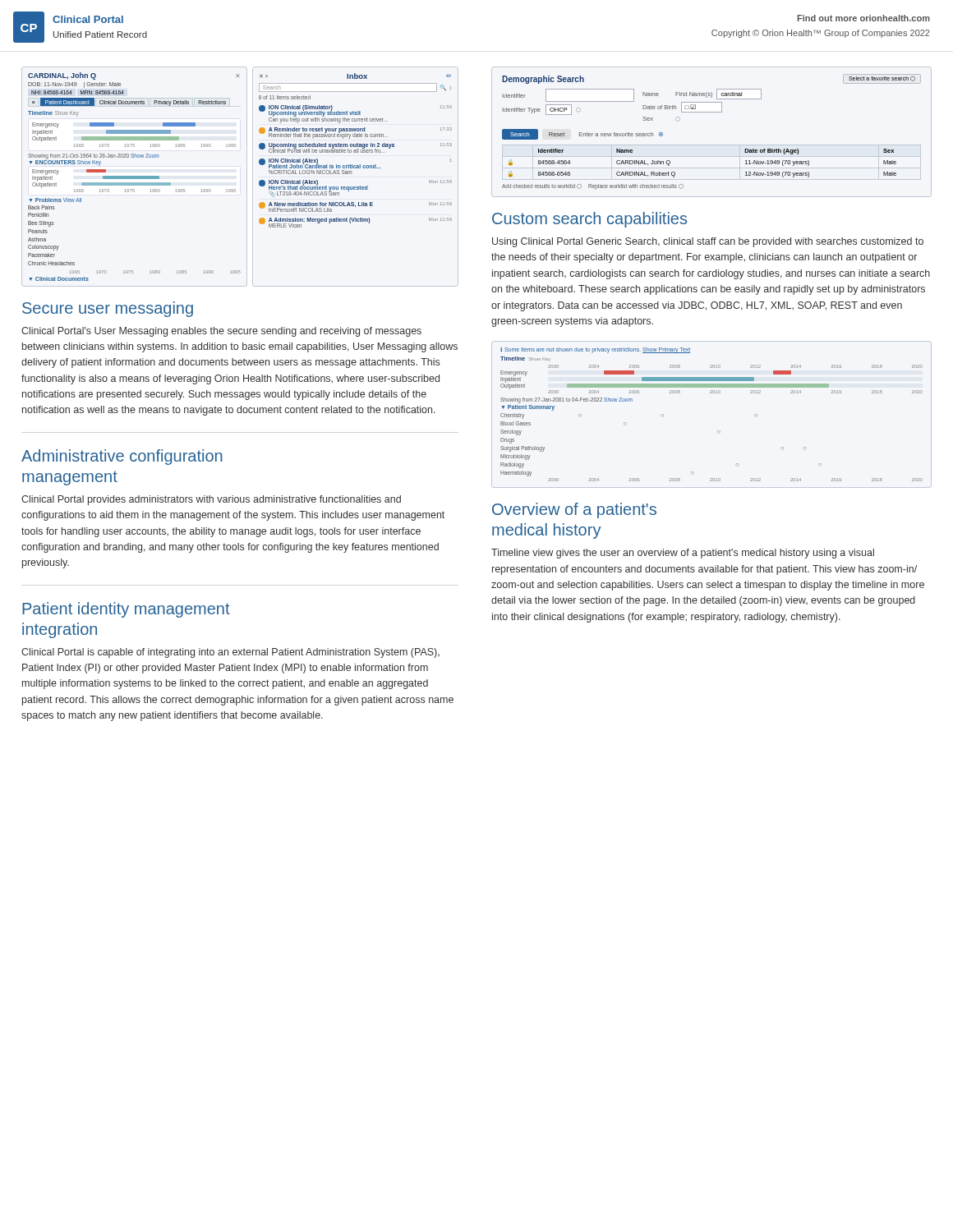953x1232 pixels.
Task: Point to the block beginning "Using Clinical Portal Generic Search,"
Action: click(711, 281)
